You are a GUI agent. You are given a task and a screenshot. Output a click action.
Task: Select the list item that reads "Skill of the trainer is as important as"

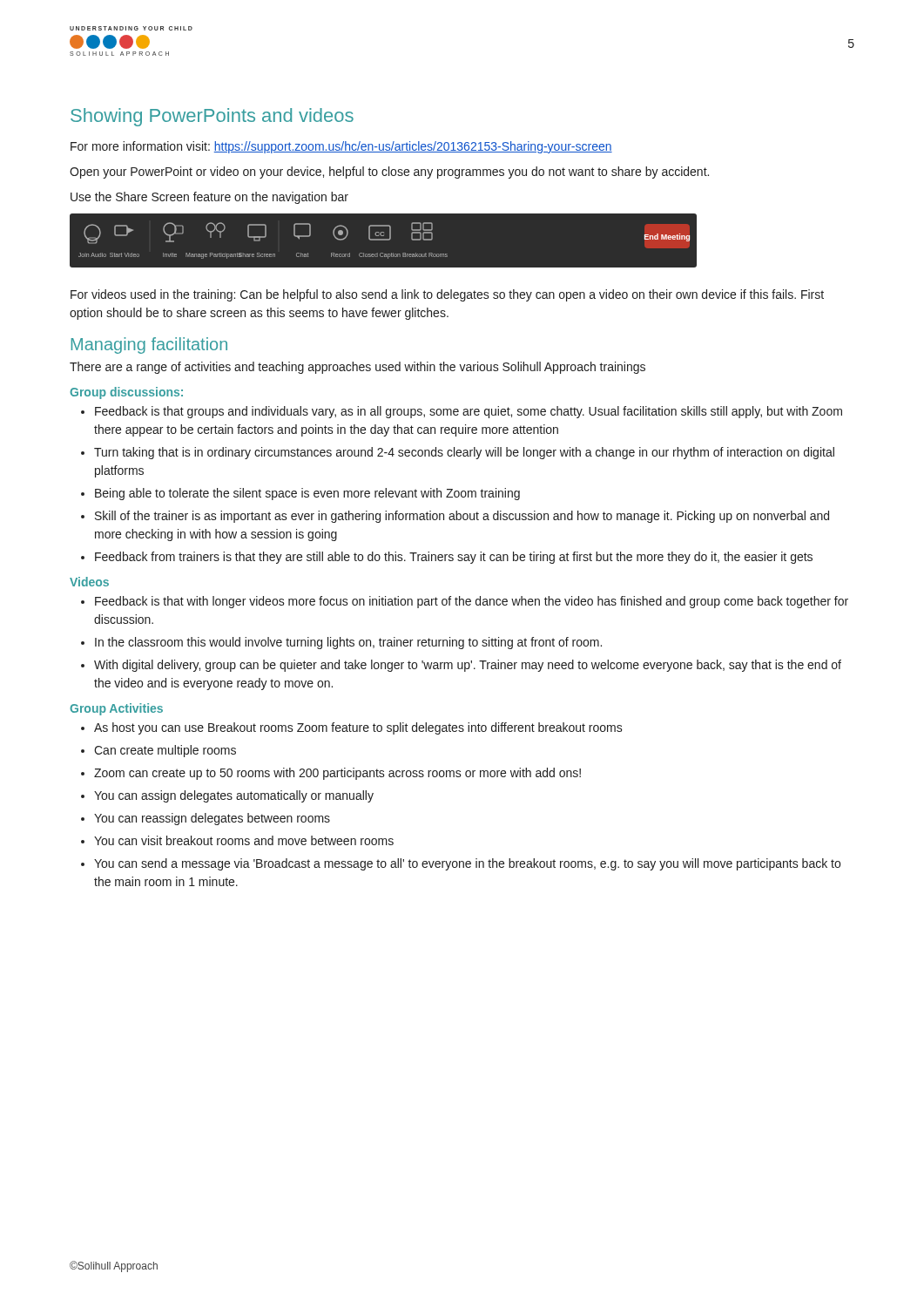pyautogui.click(x=462, y=525)
